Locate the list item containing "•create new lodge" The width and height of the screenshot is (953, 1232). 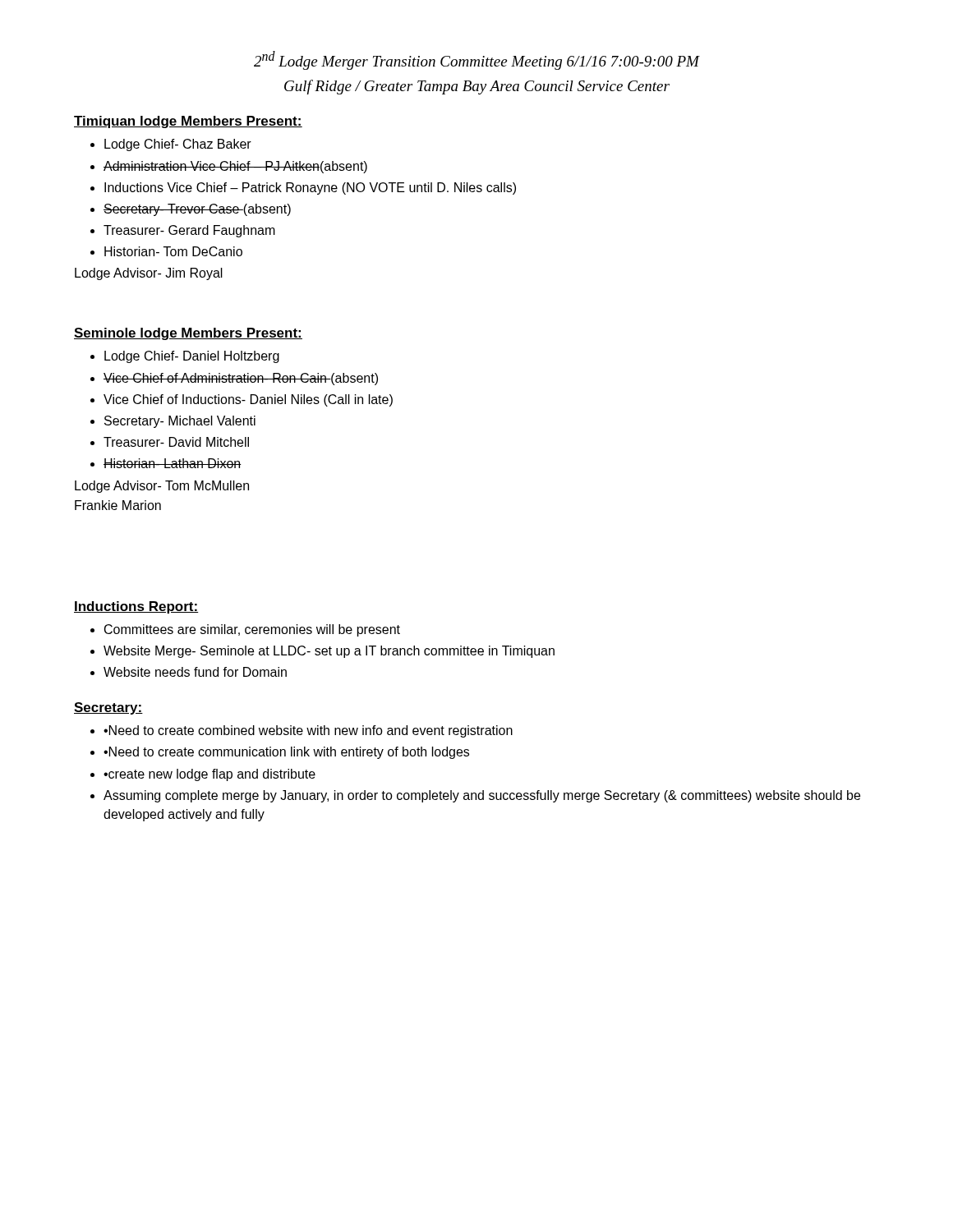210,774
